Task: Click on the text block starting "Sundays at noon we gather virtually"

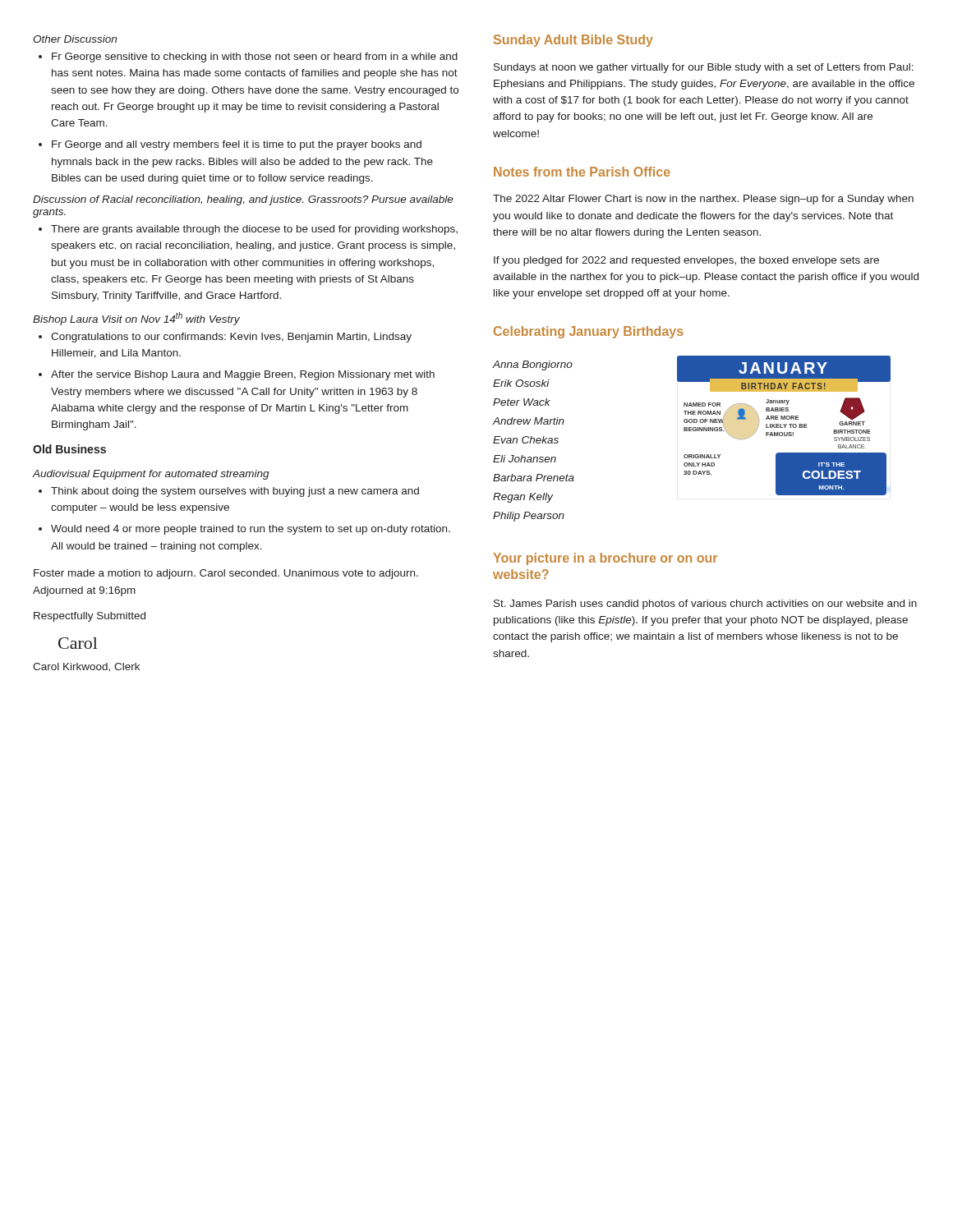Action: 707,100
